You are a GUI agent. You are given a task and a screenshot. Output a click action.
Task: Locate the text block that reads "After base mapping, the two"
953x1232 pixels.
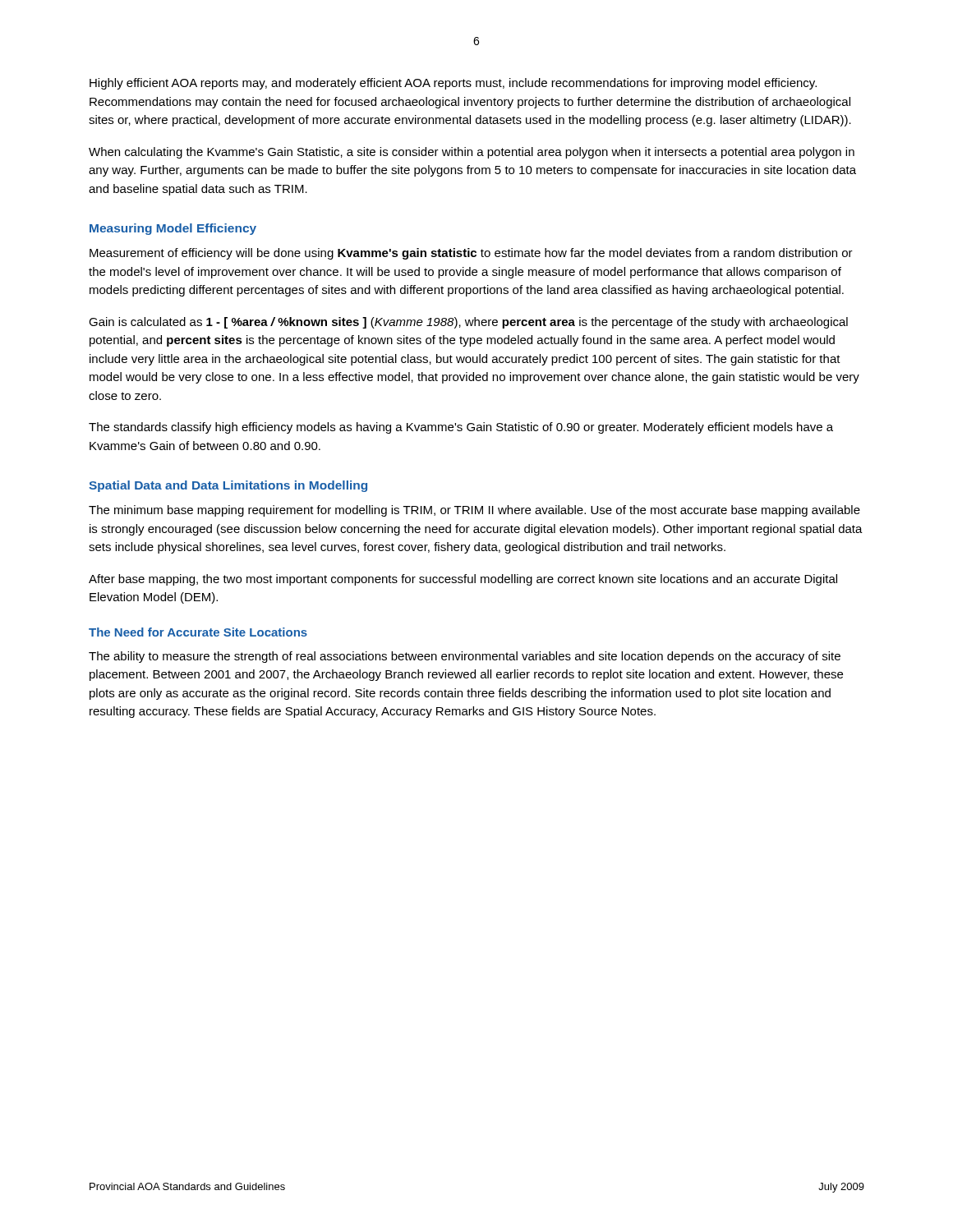[x=463, y=587]
